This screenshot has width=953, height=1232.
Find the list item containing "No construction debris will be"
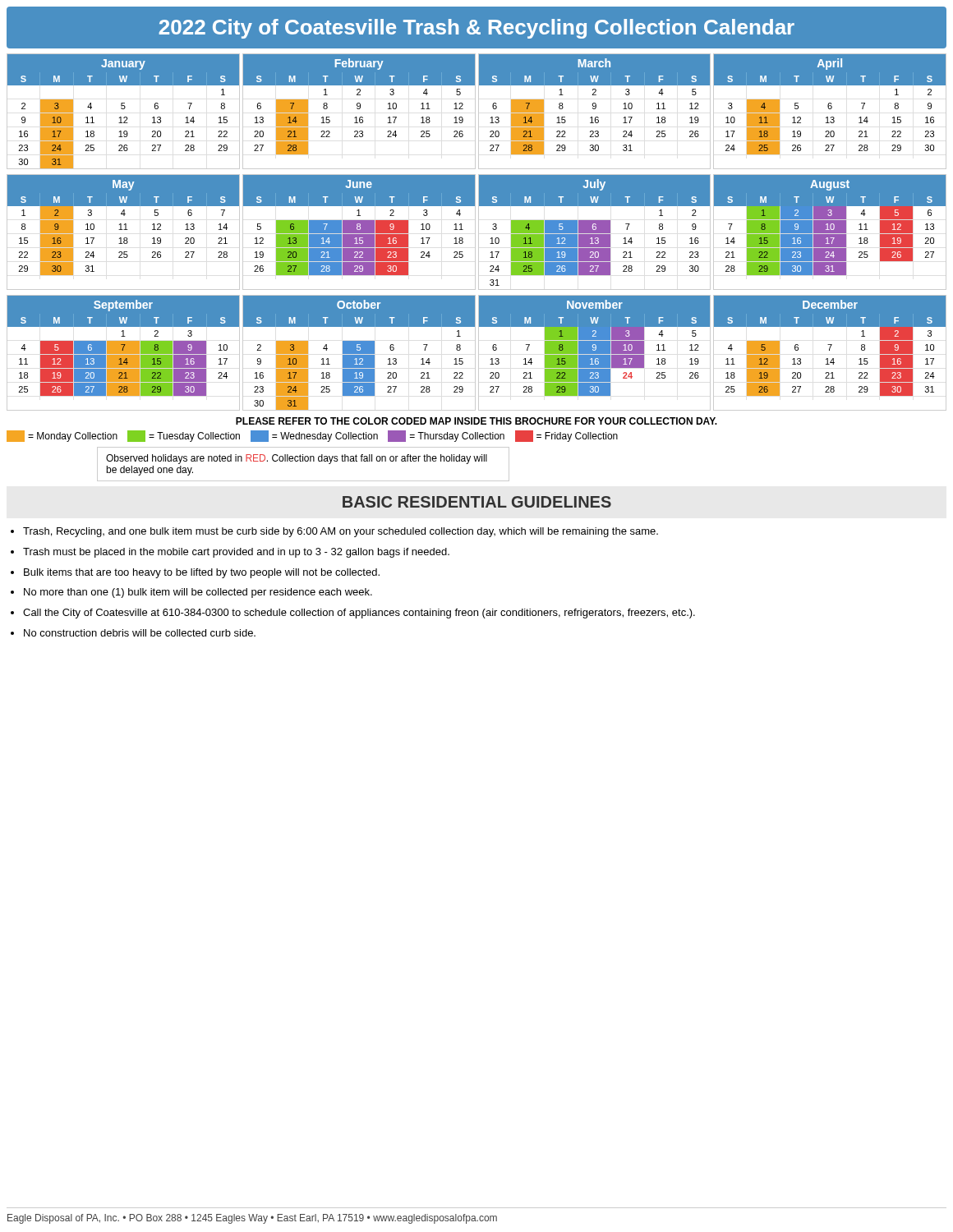140,633
